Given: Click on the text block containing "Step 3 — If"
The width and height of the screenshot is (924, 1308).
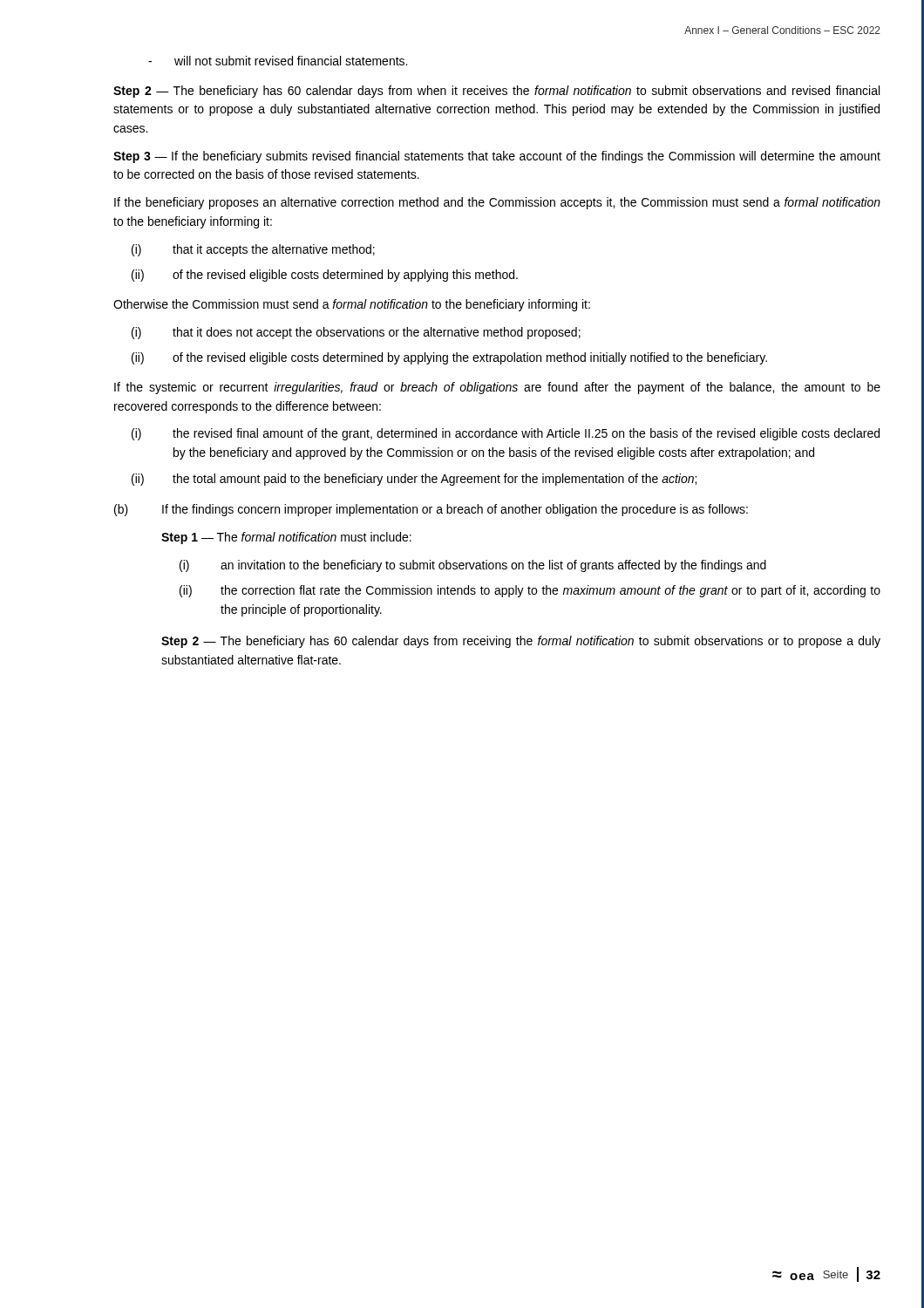Looking at the screenshot, I should click(x=497, y=165).
